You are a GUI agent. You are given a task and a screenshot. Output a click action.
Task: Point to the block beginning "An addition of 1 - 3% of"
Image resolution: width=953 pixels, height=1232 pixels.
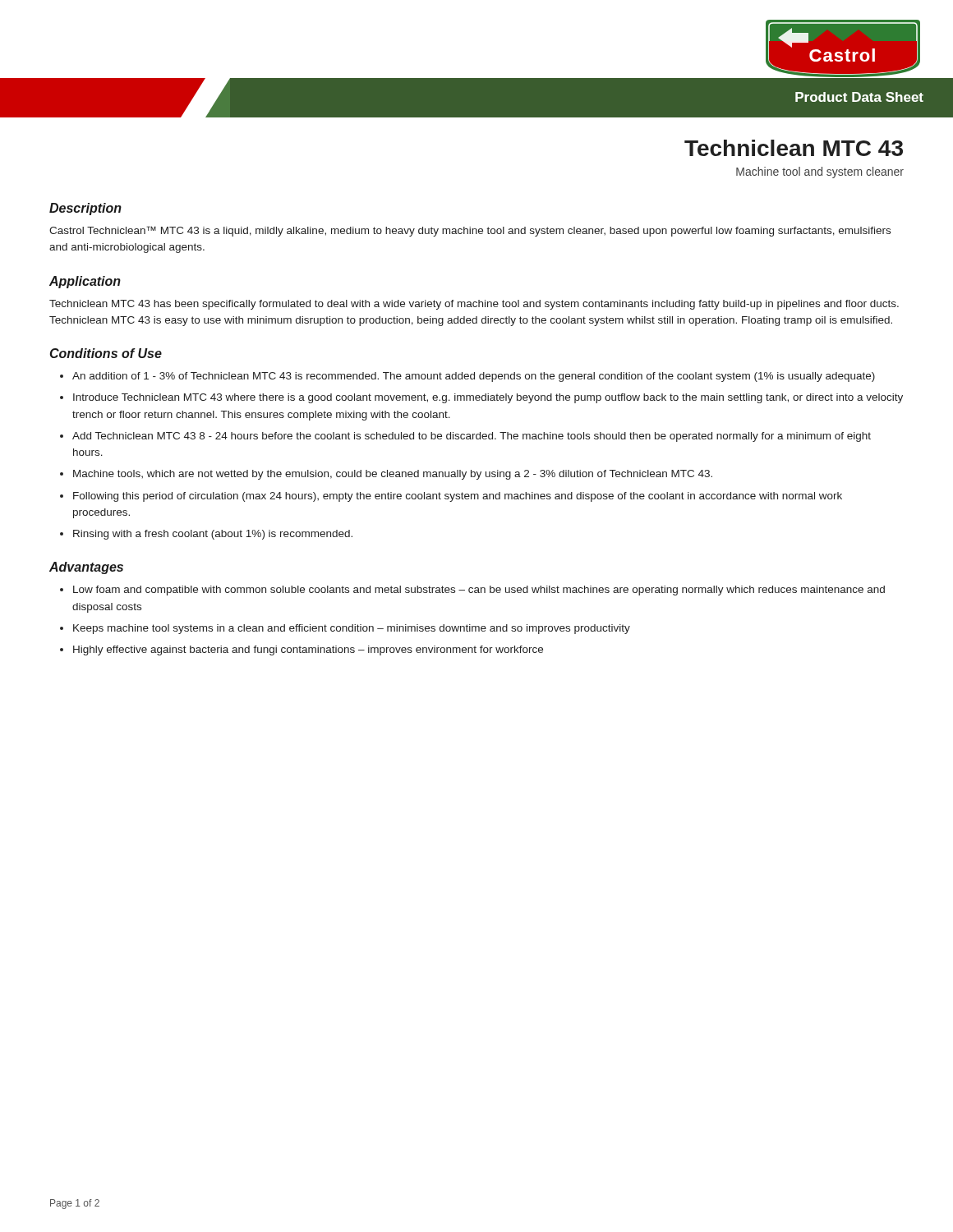point(474,376)
